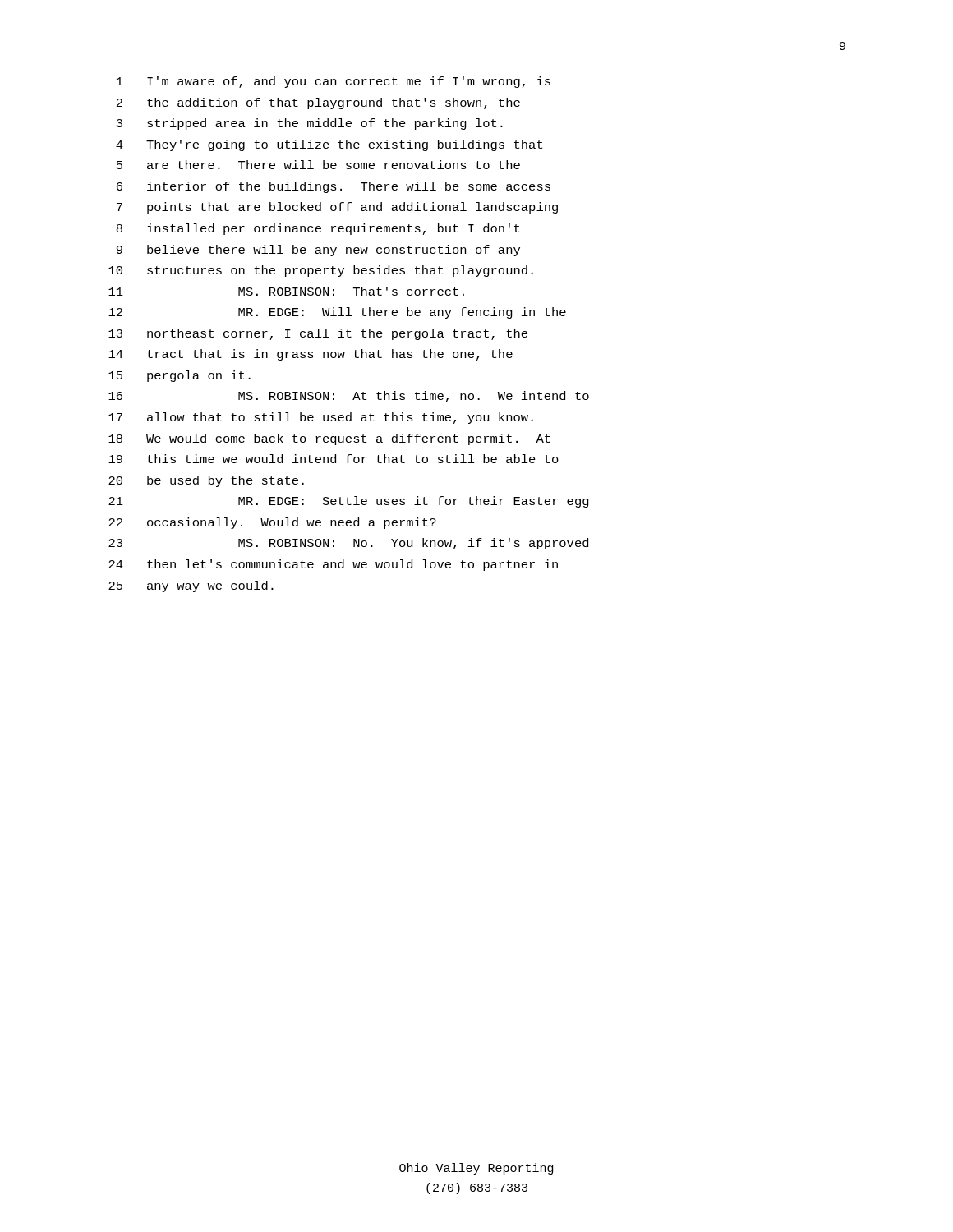Point to the region starting "14 tract that is in"
Image resolution: width=953 pixels, height=1232 pixels.
tap(476, 356)
